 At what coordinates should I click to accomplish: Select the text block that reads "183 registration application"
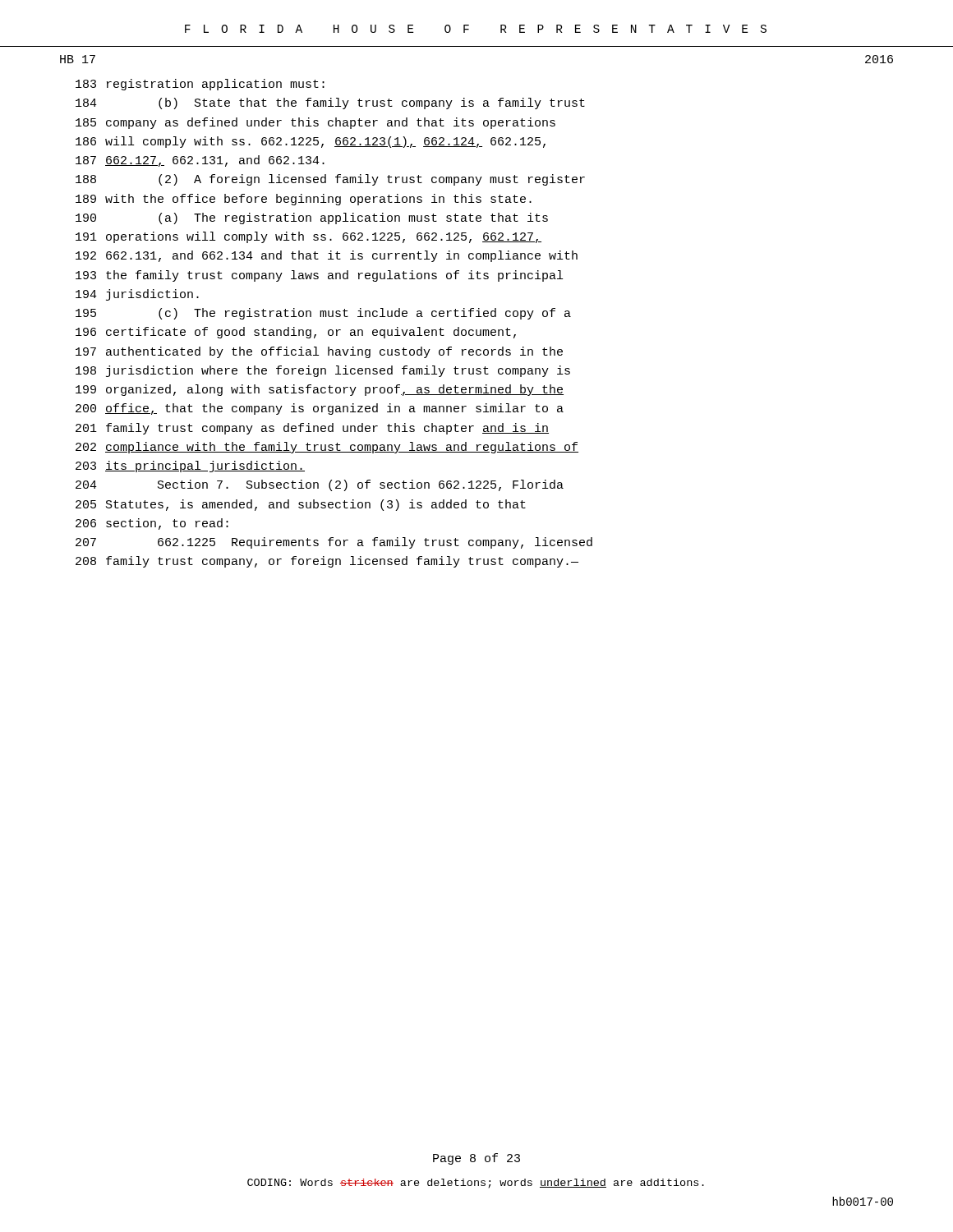tap(200, 85)
